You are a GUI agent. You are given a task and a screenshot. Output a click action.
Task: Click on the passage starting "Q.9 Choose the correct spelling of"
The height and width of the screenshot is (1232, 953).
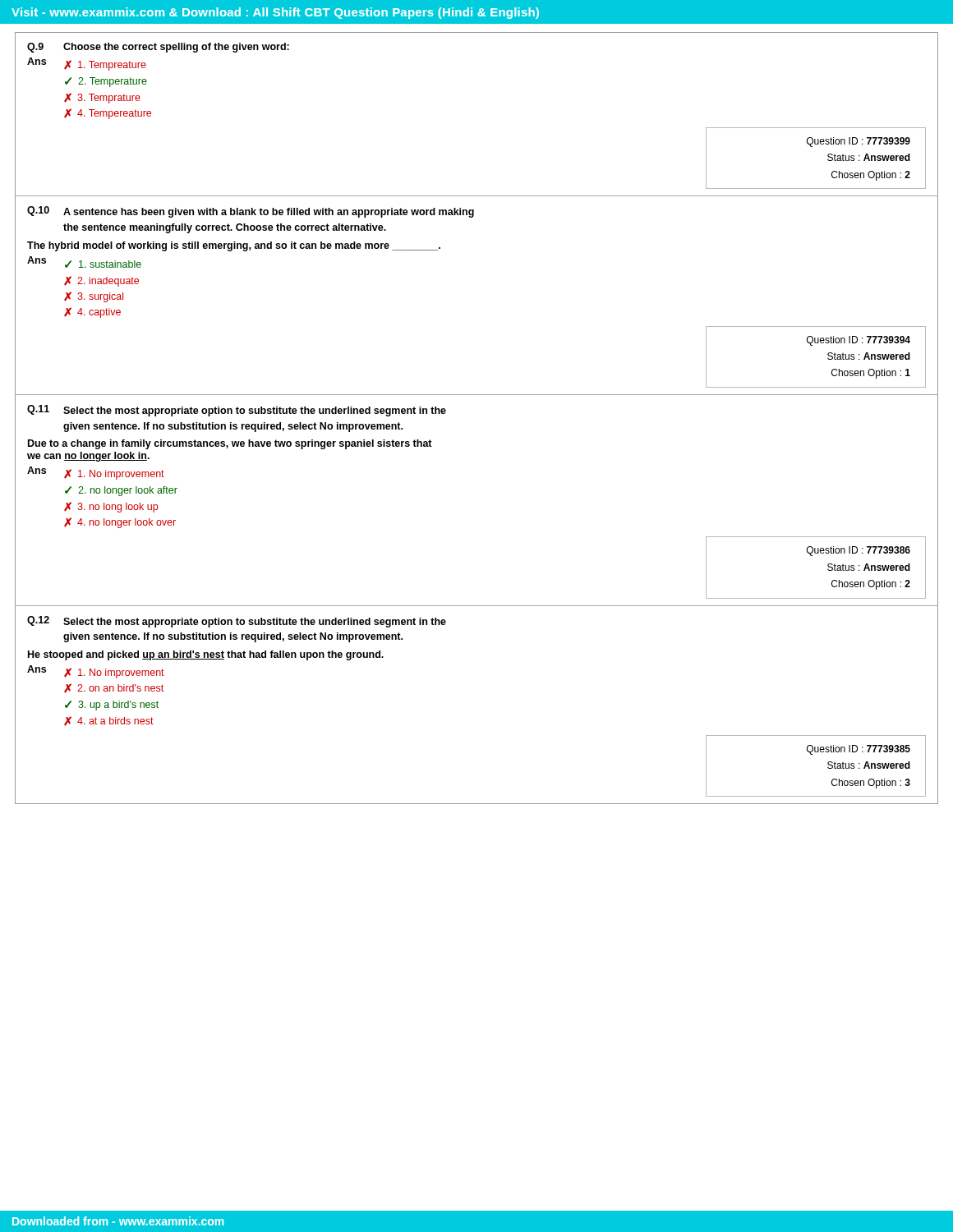[x=158, y=48]
